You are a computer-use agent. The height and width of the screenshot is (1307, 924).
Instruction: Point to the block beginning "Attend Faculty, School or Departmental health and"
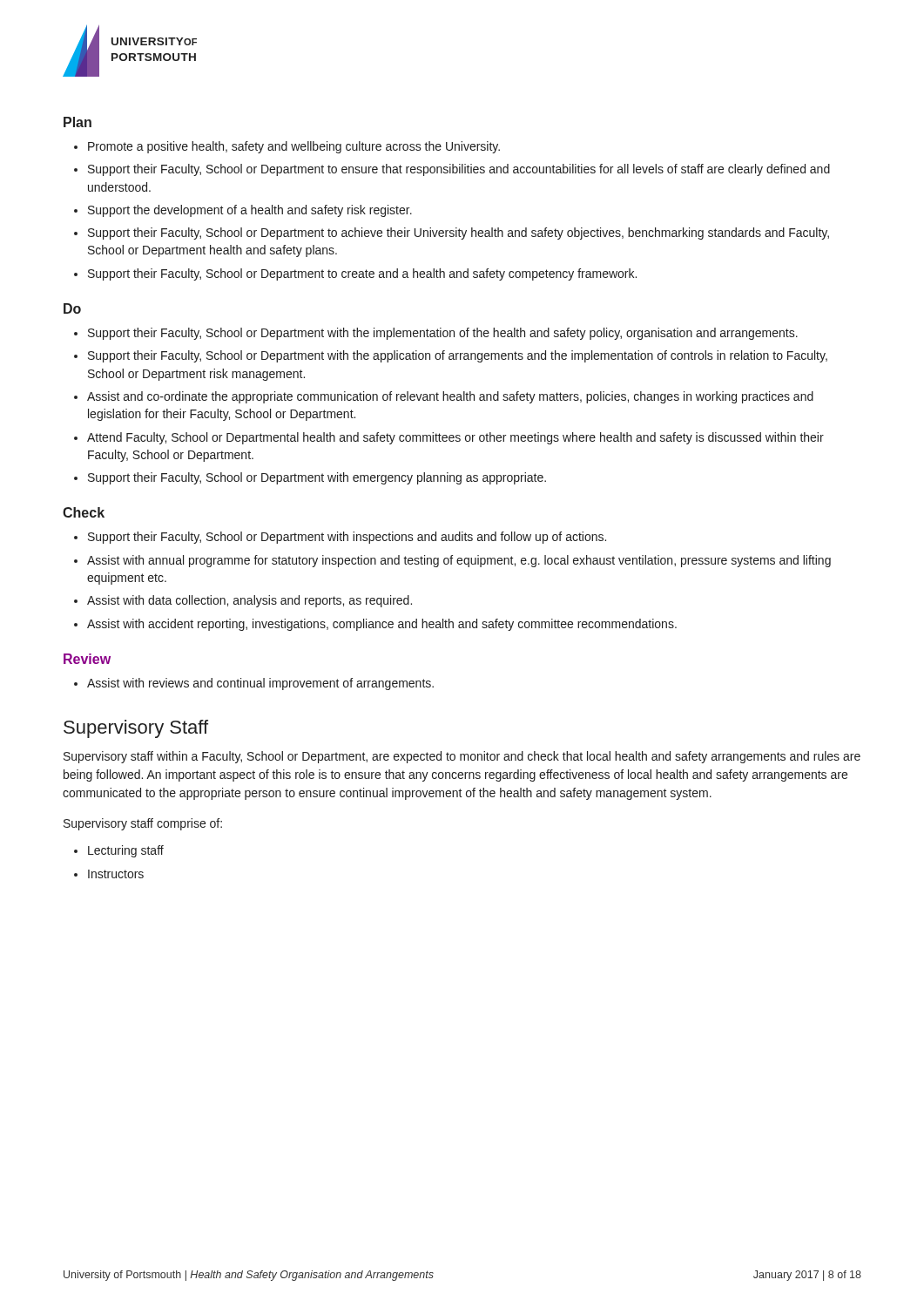pyautogui.click(x=462, y=446)
